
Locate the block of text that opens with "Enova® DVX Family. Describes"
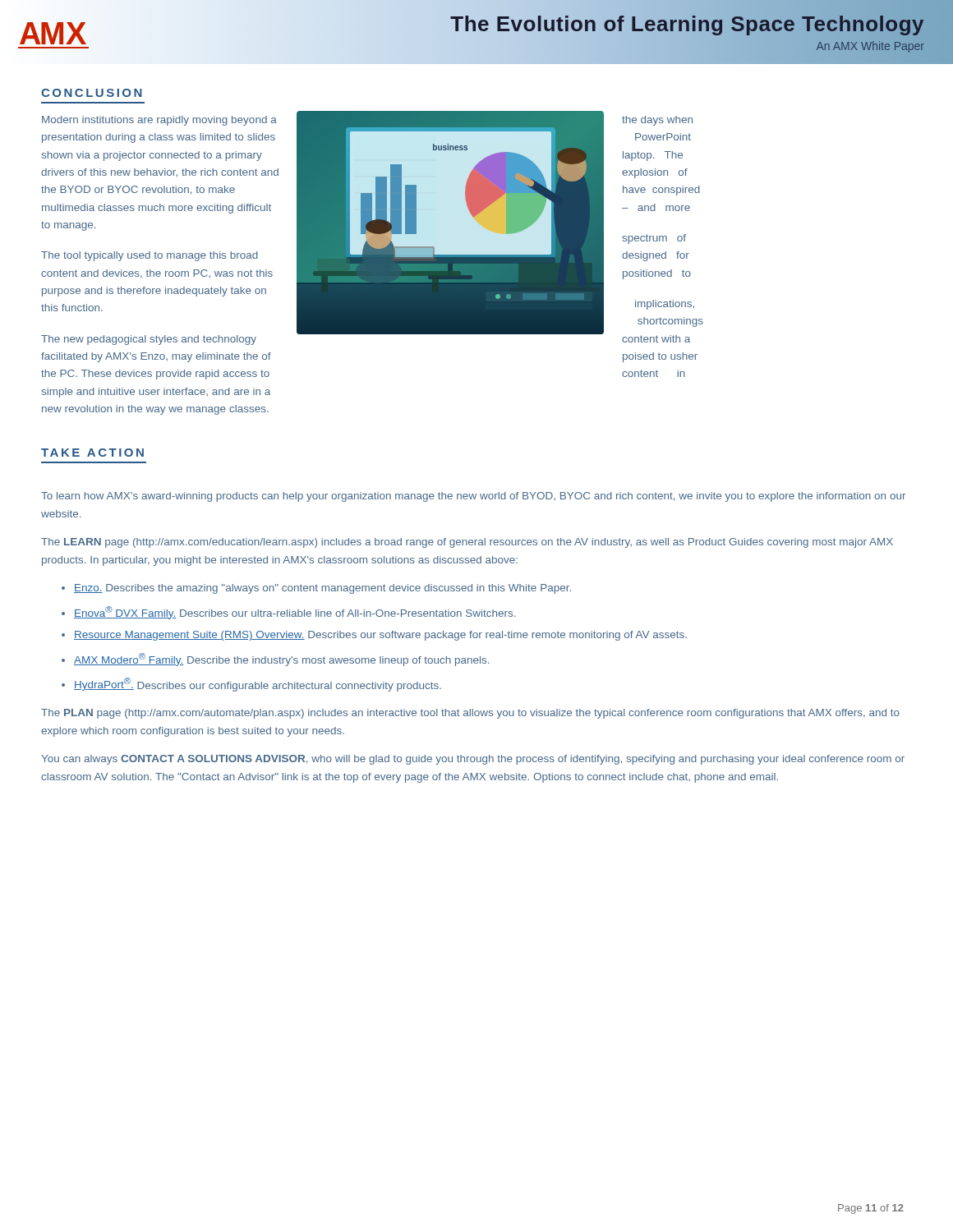pos(295,611)
